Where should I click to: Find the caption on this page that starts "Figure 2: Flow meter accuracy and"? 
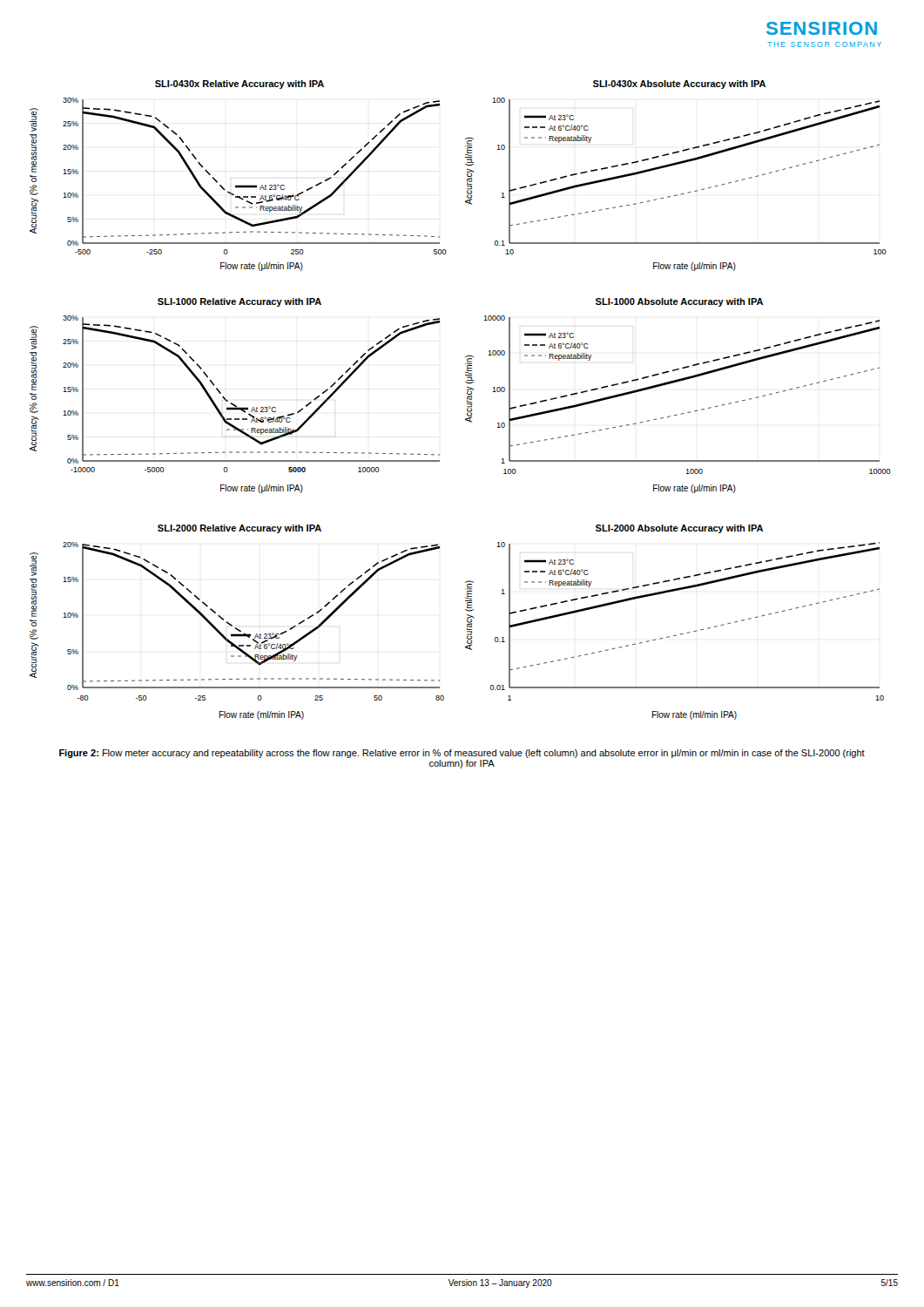[462, 758]
